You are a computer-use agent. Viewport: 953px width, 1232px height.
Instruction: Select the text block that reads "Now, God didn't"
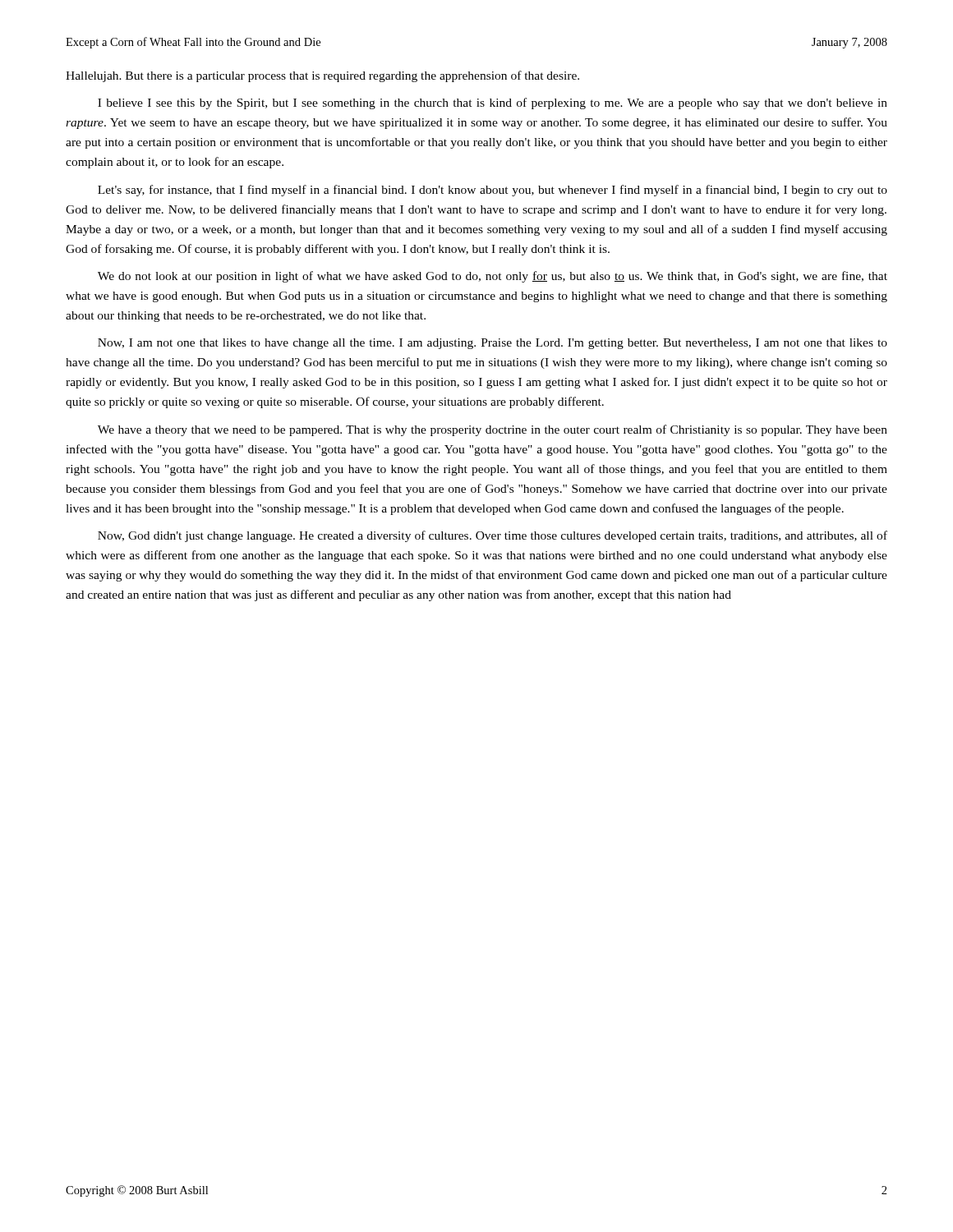(x=476, y=565)
